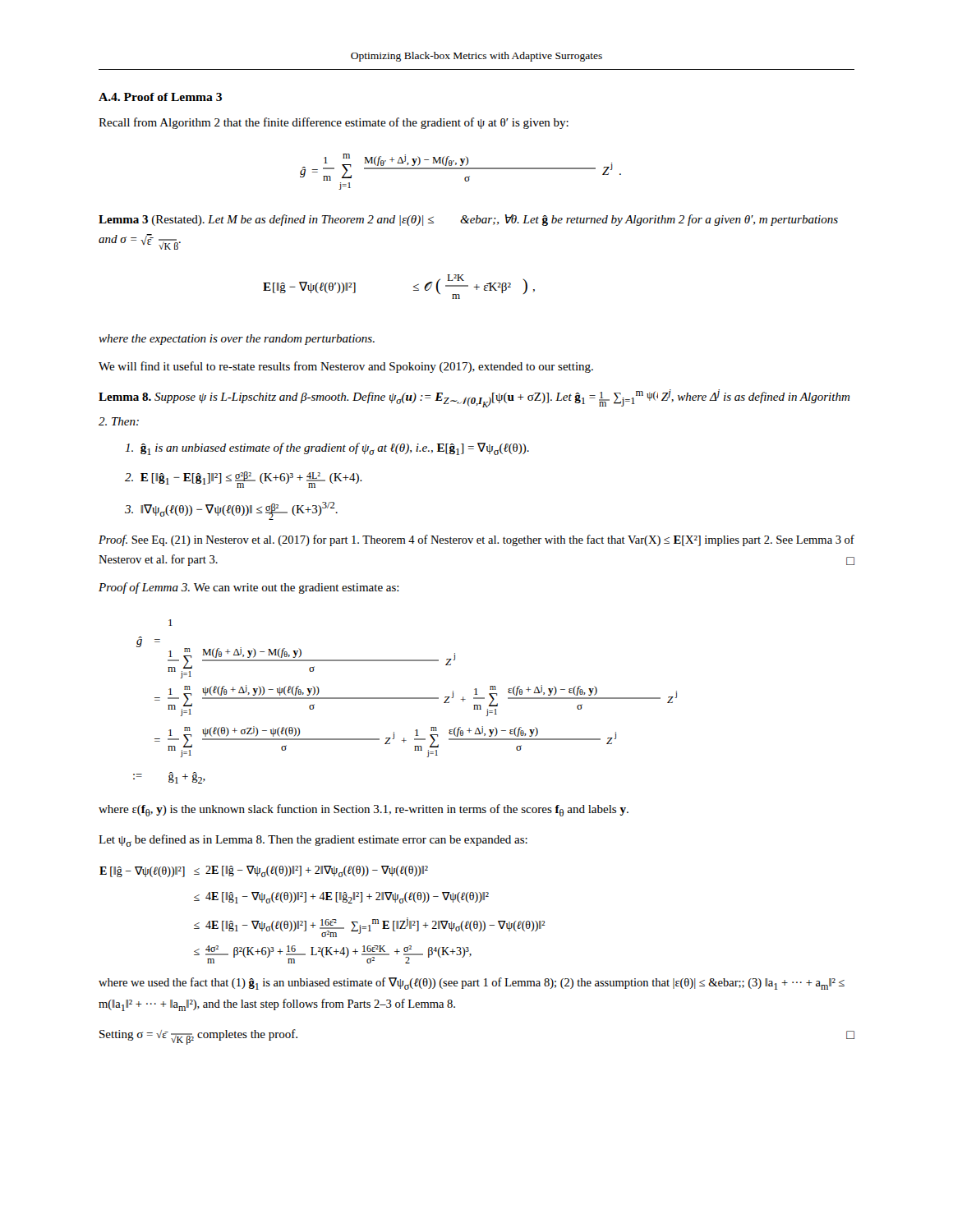Locate the region starting "Recall from Algorithm 2 that the finite difference"

pos(334,122)
